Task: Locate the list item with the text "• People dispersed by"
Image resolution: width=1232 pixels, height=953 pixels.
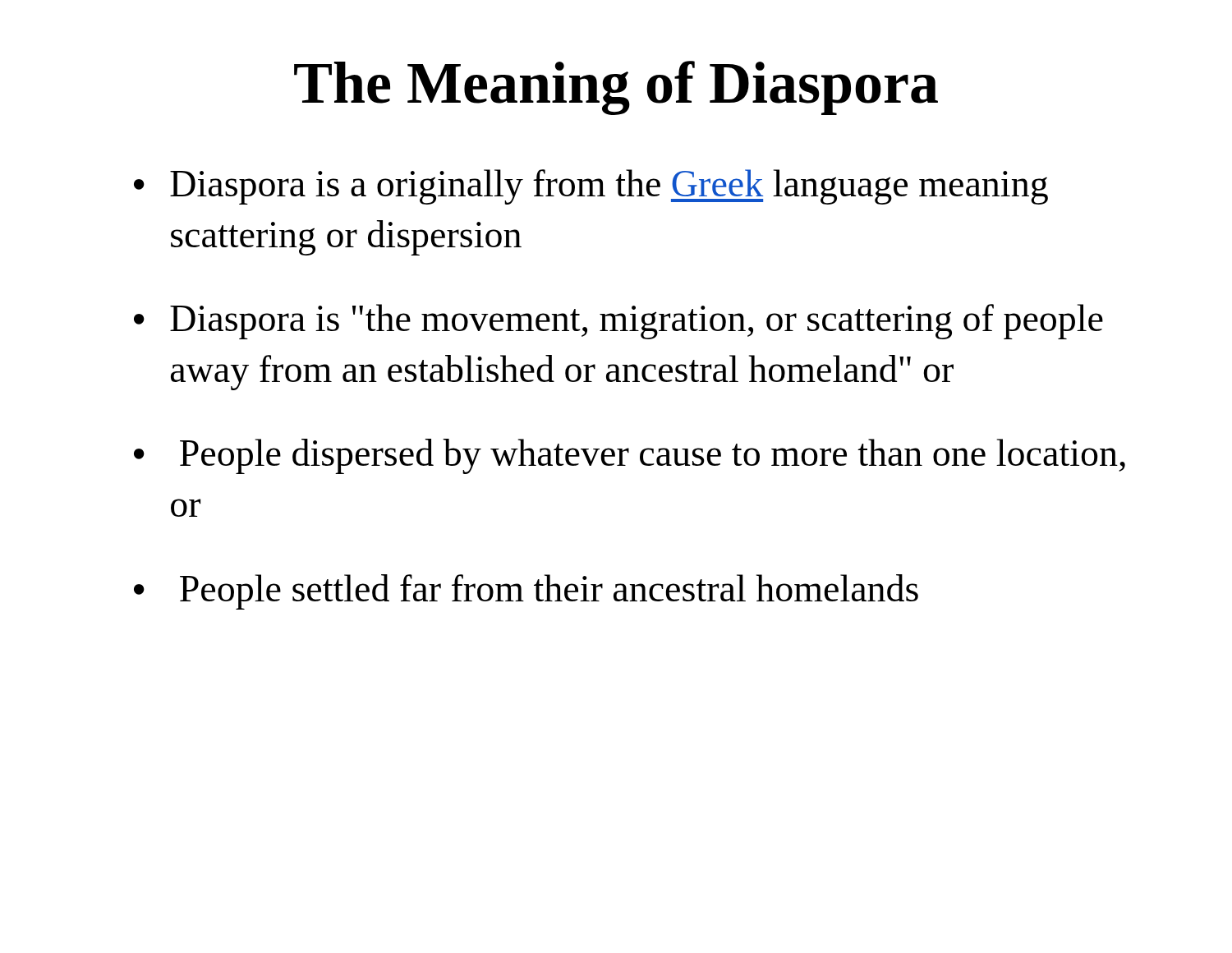Action: coord(641,479)
